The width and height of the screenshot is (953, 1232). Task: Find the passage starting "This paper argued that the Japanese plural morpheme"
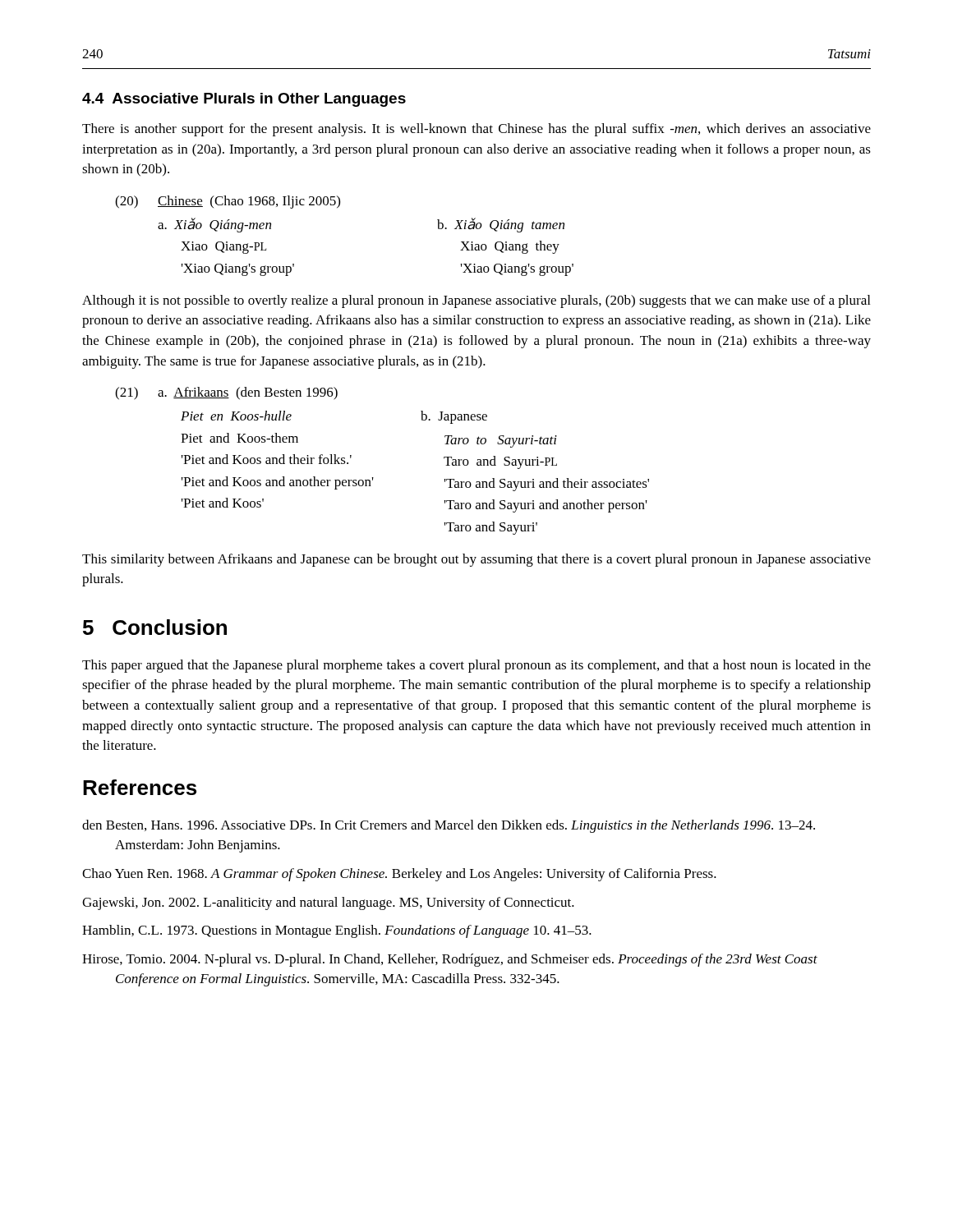point(476,706)
